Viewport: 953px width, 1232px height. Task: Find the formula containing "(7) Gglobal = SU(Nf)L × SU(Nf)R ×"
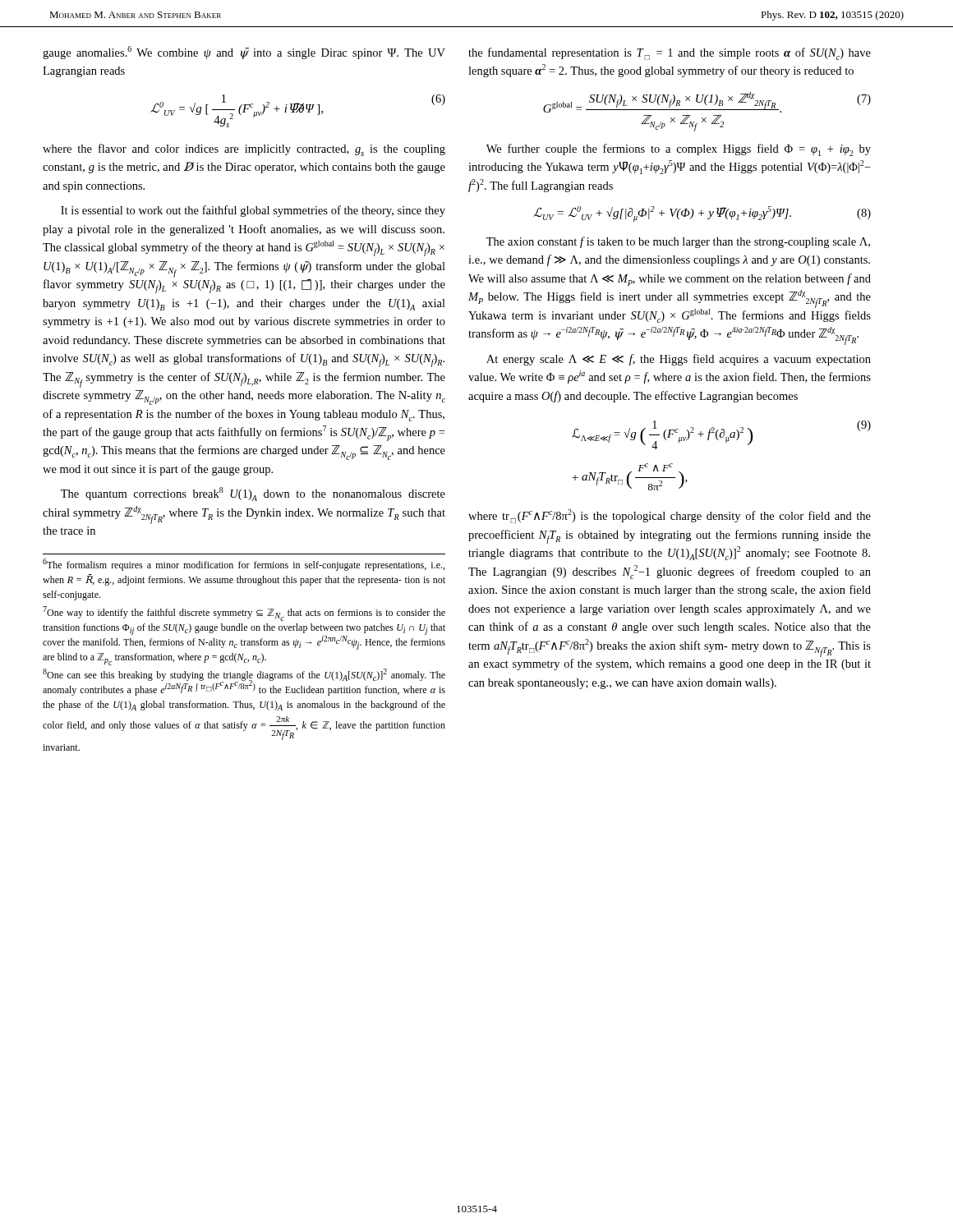click(x=707, y=110)
